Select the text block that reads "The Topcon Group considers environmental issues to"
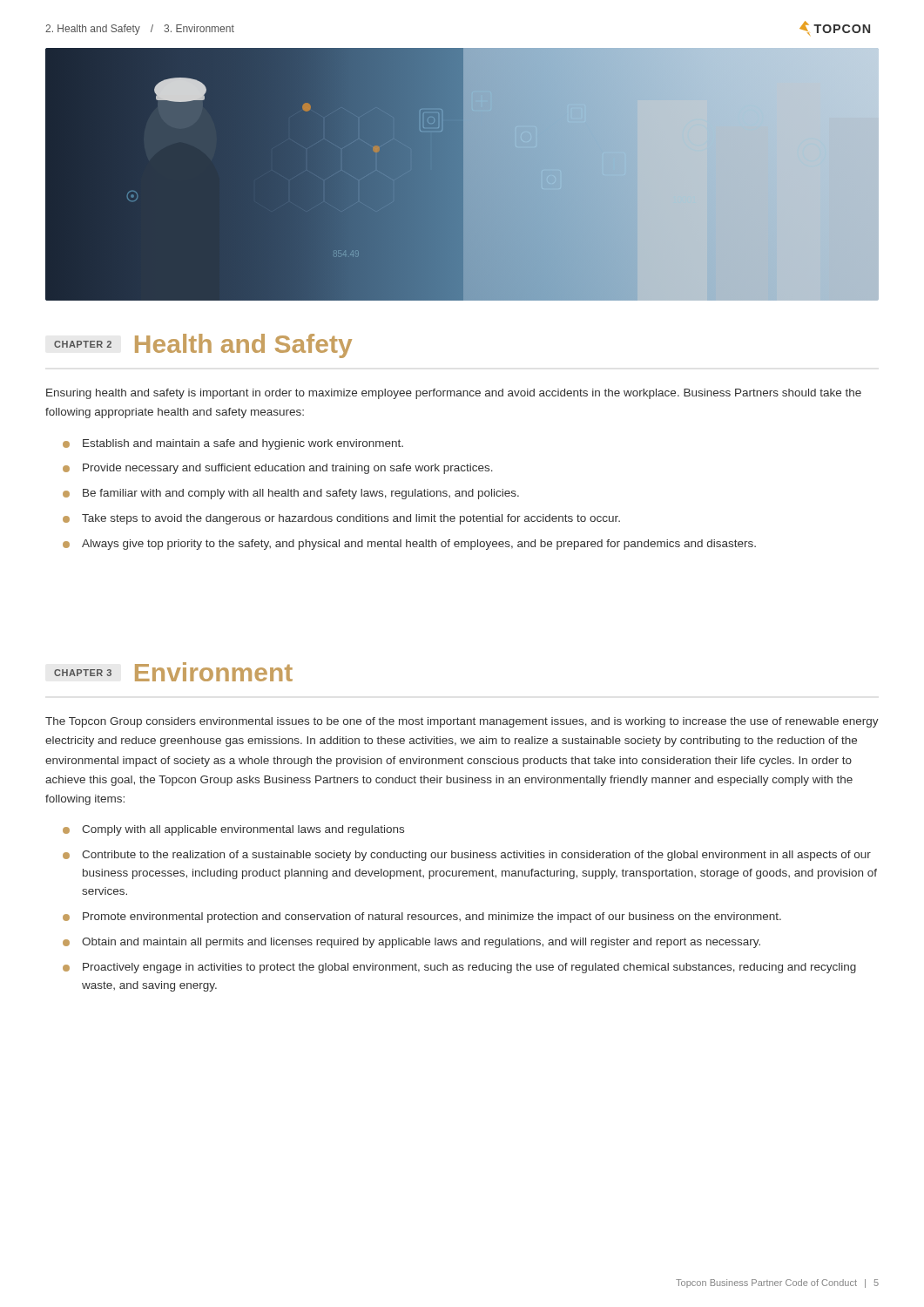Image resolution: width=924 pixels, height=1307 pixels. (x=462, y=760)
